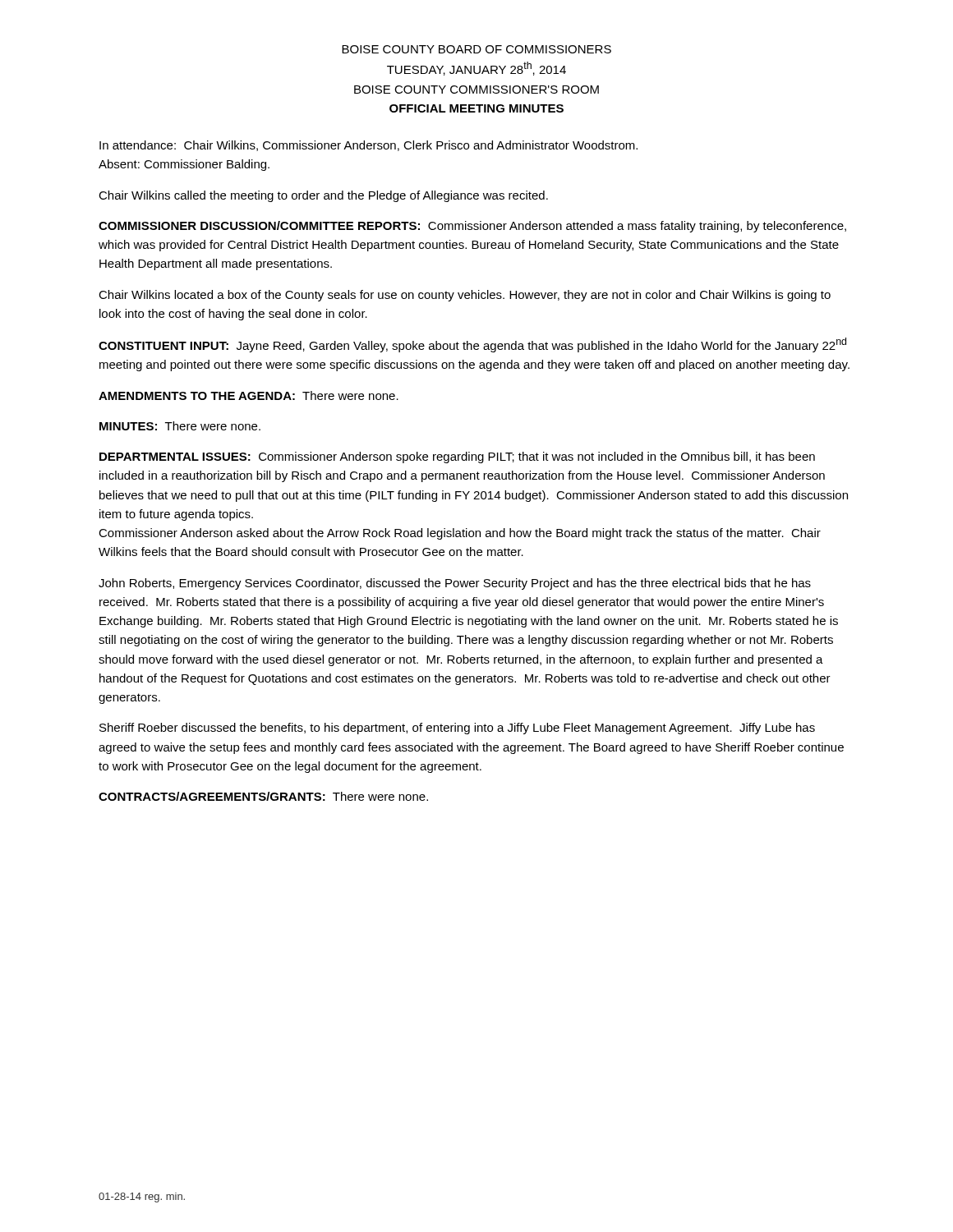
Task: Where is the passage that starts "AMENDMENTS TO THE AGENDA:"?
Action: coord(249,395)
